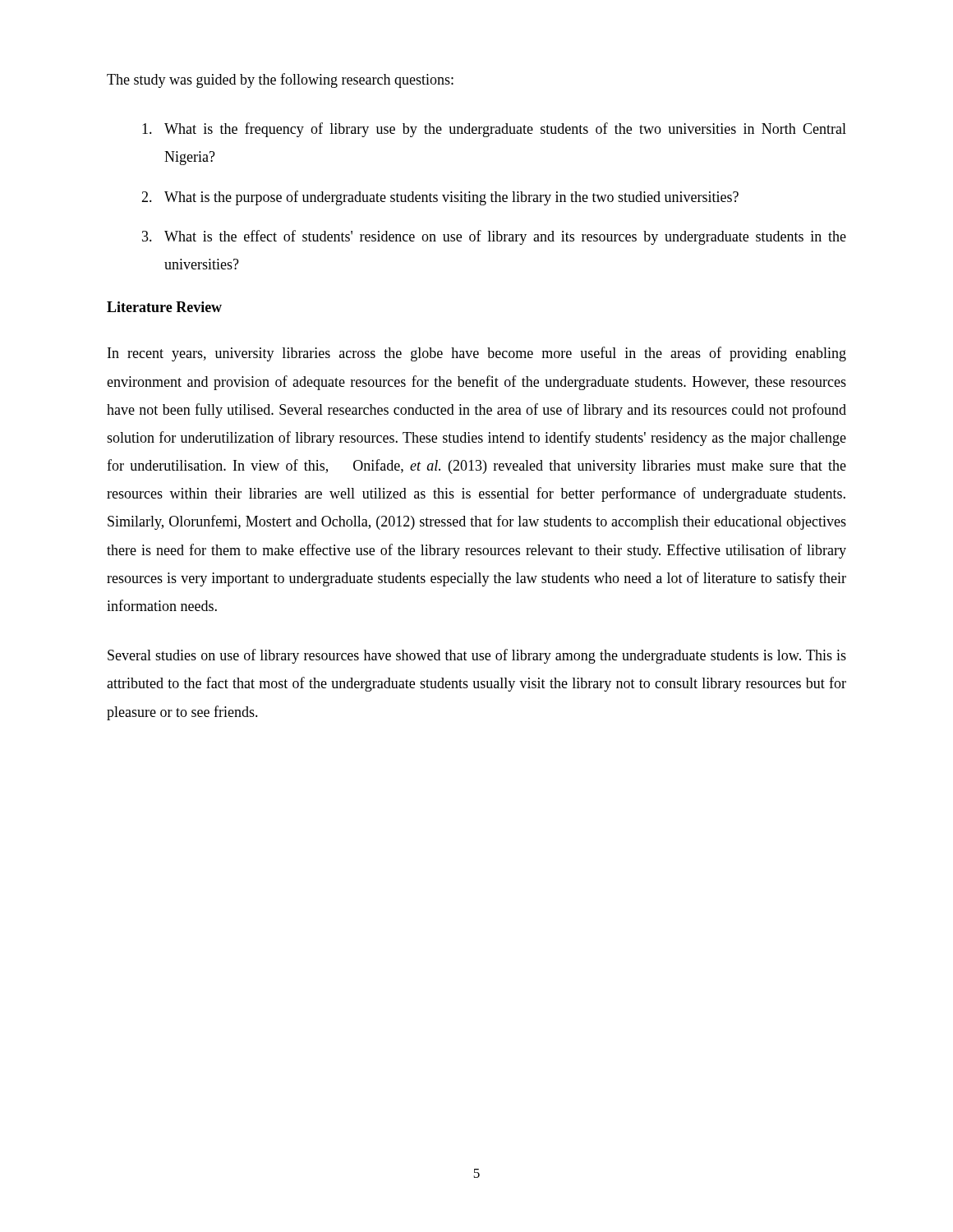Image resolution: width=953 pixels, height=1232 pixels.
Task: Find the text block with the text "Several studies on use of library resources"
Action: pos(476,684)
